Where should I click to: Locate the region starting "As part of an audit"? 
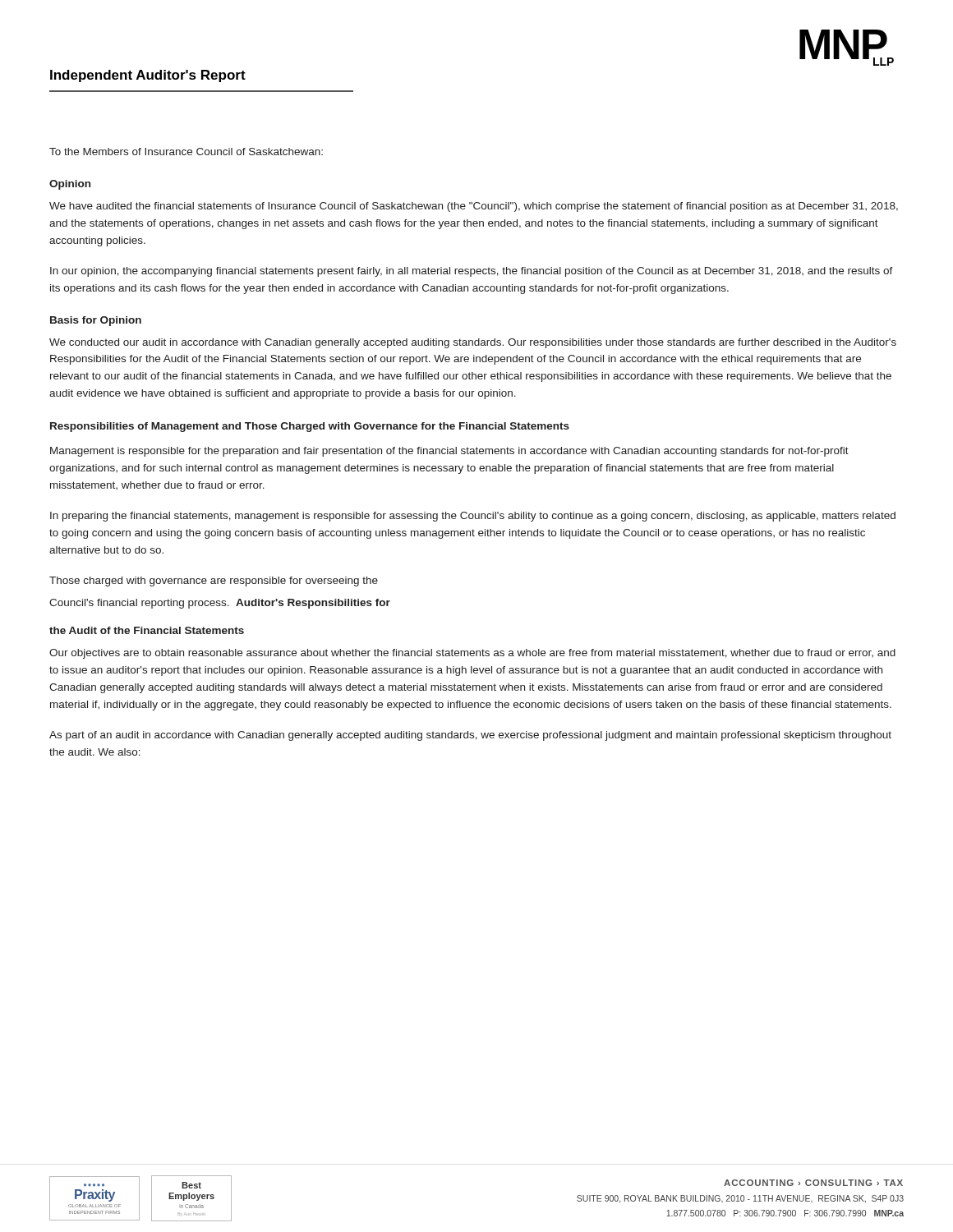tap(470, 743)
